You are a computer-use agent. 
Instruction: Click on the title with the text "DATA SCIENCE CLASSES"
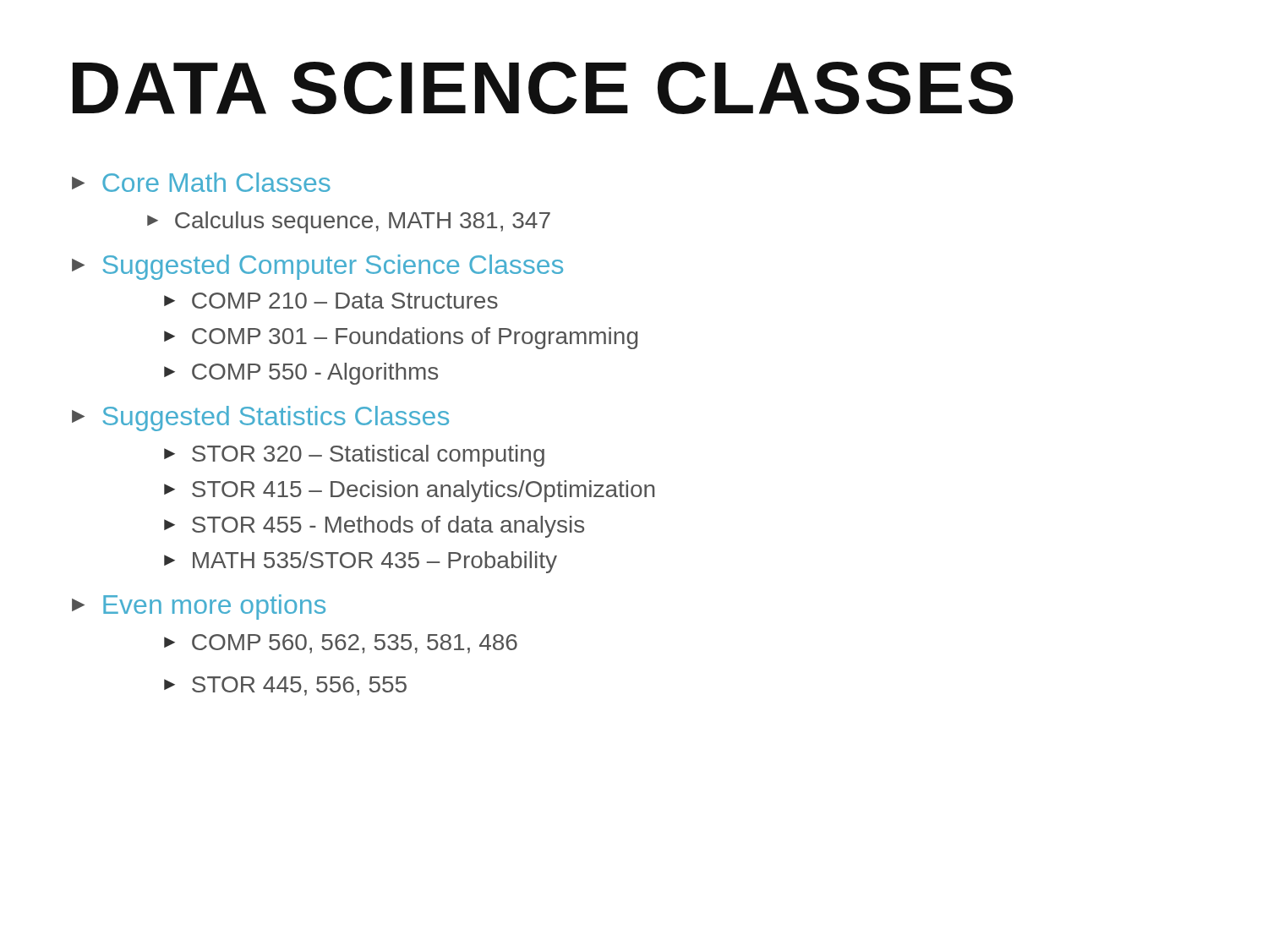click(x=543, y=90)
